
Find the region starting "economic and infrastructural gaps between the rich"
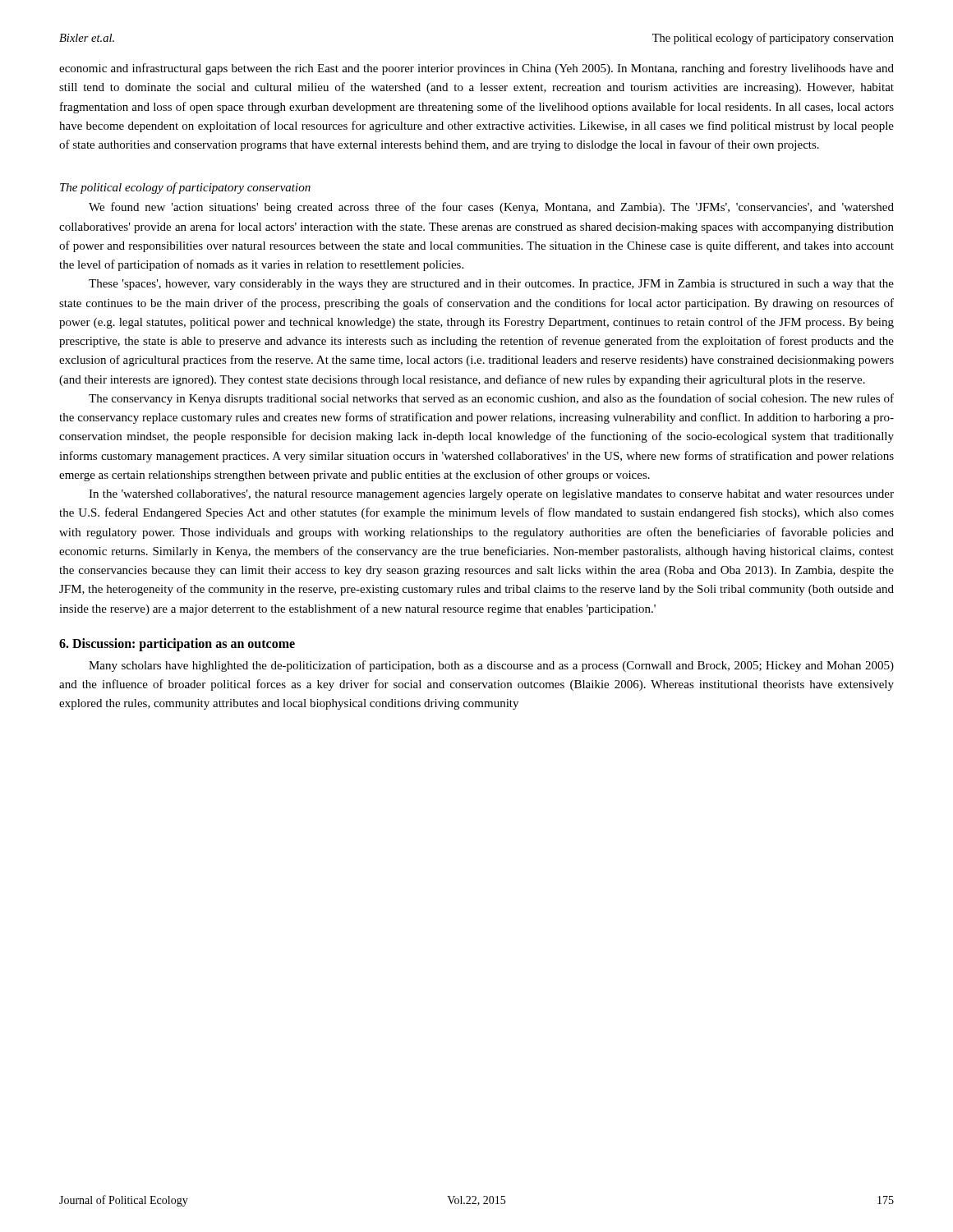click(x=476, y=107)
